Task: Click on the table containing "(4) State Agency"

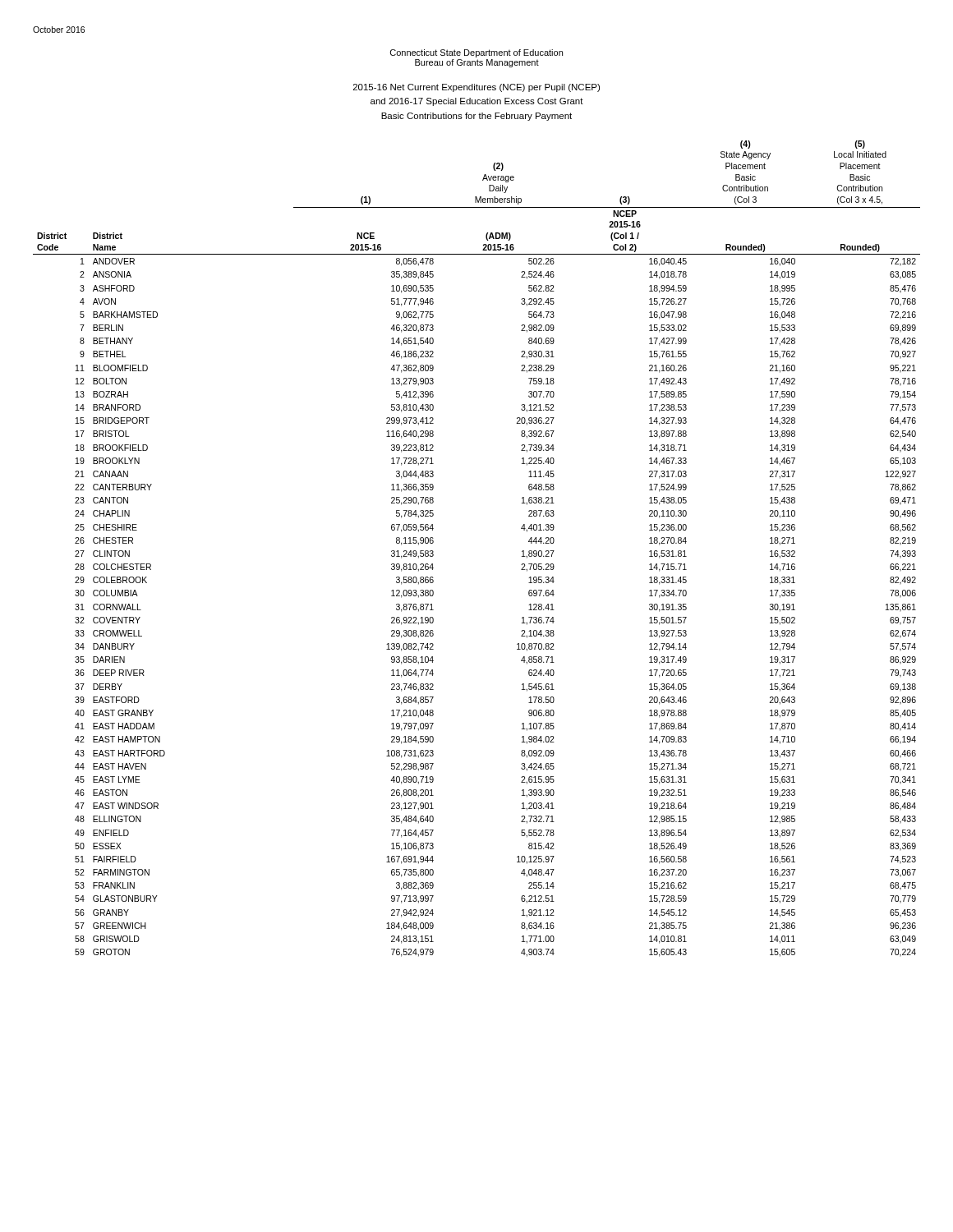Action: click(x=476, y=548)
